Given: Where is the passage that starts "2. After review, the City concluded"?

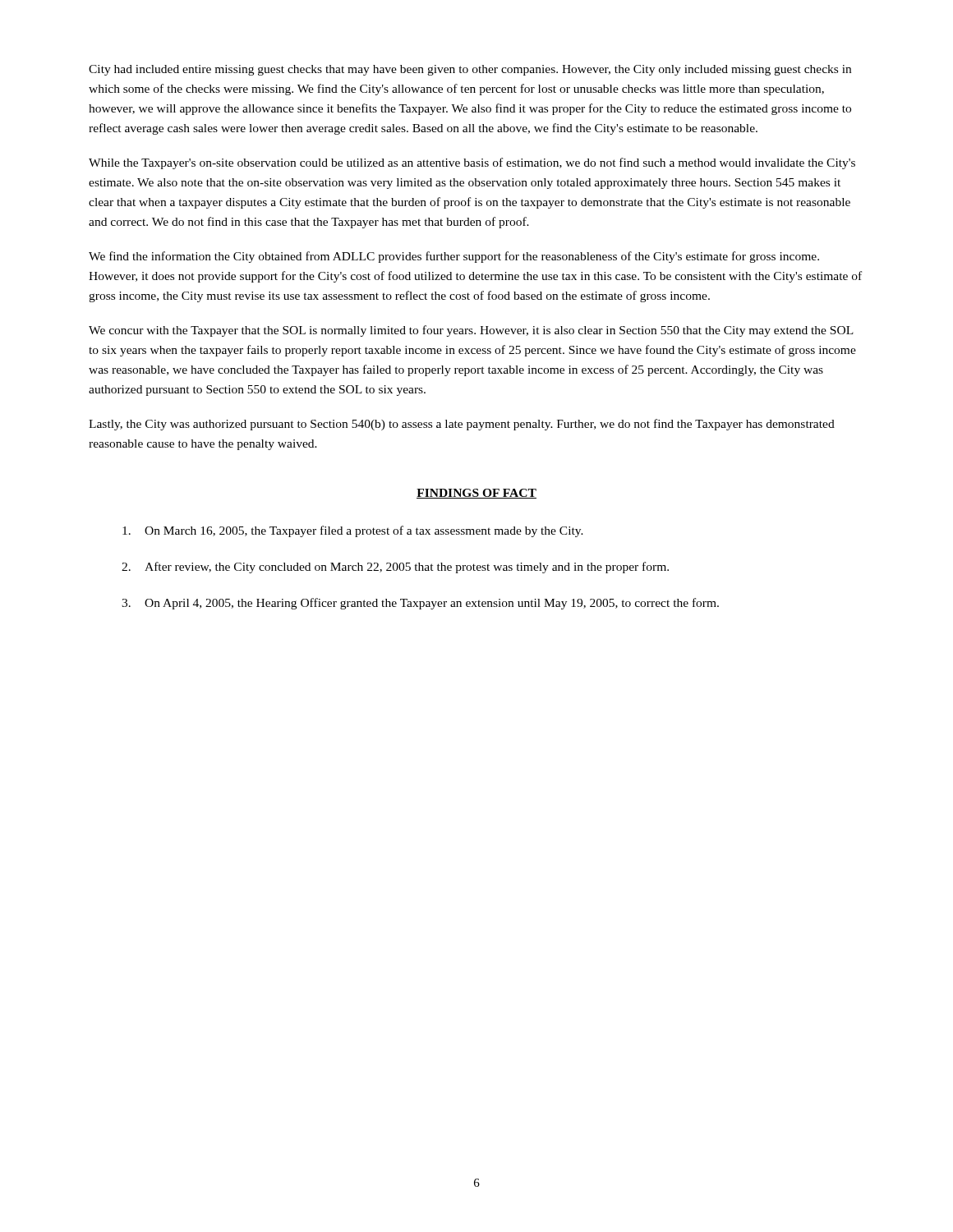Looking at the screenshot, I should [396, 567].
